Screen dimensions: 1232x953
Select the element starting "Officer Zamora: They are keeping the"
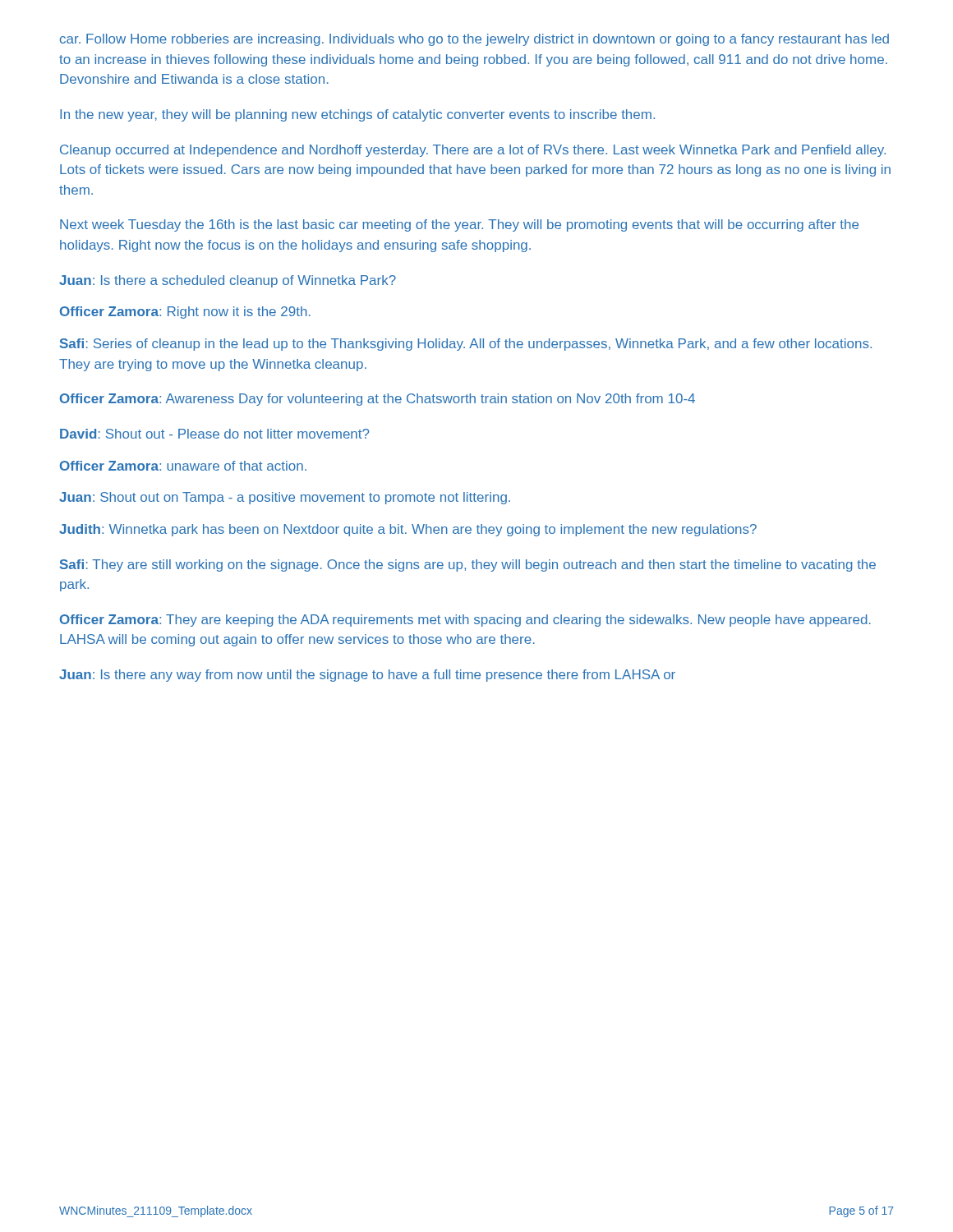click(465, 630)
